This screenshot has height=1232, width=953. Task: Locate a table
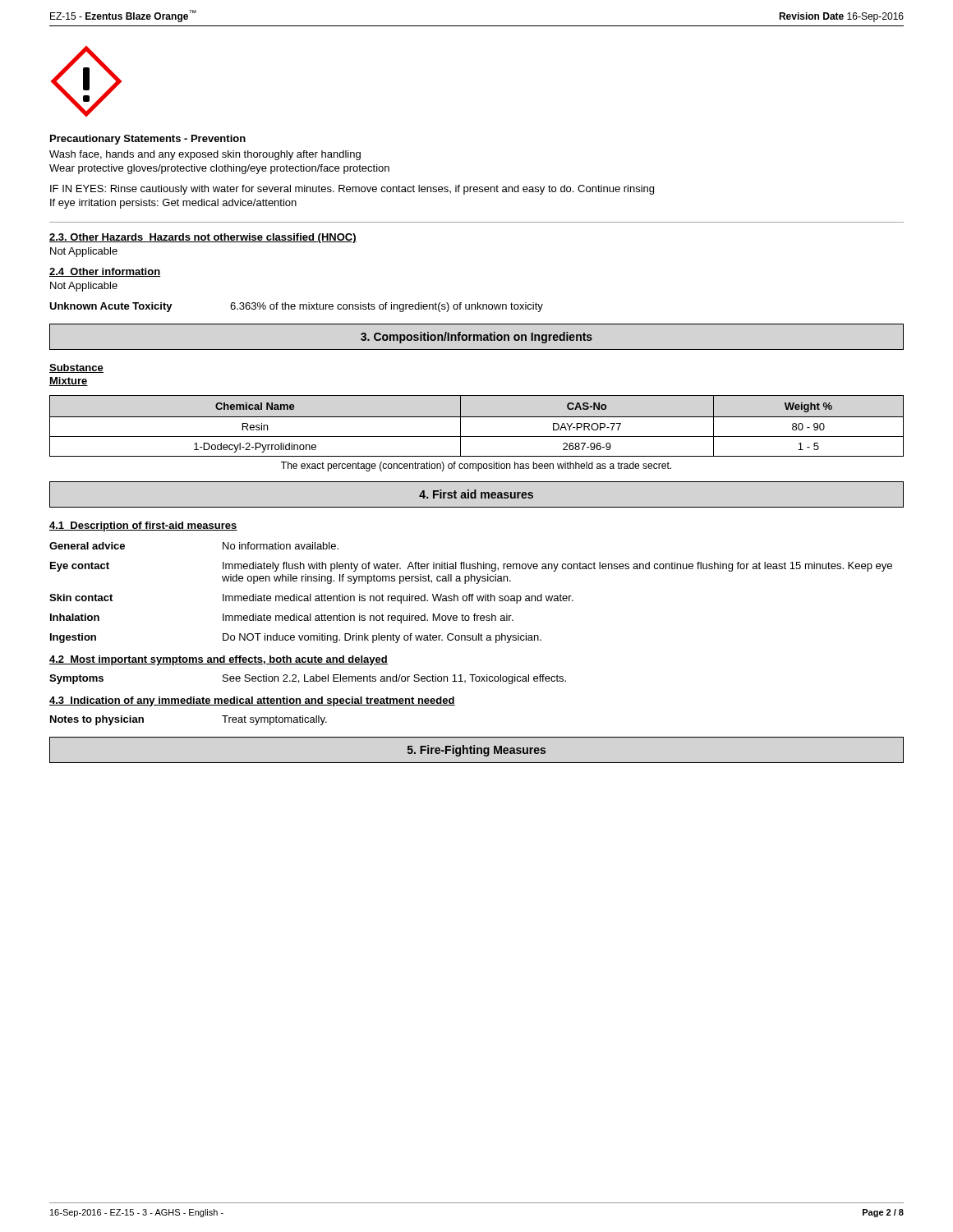point(476,426)
